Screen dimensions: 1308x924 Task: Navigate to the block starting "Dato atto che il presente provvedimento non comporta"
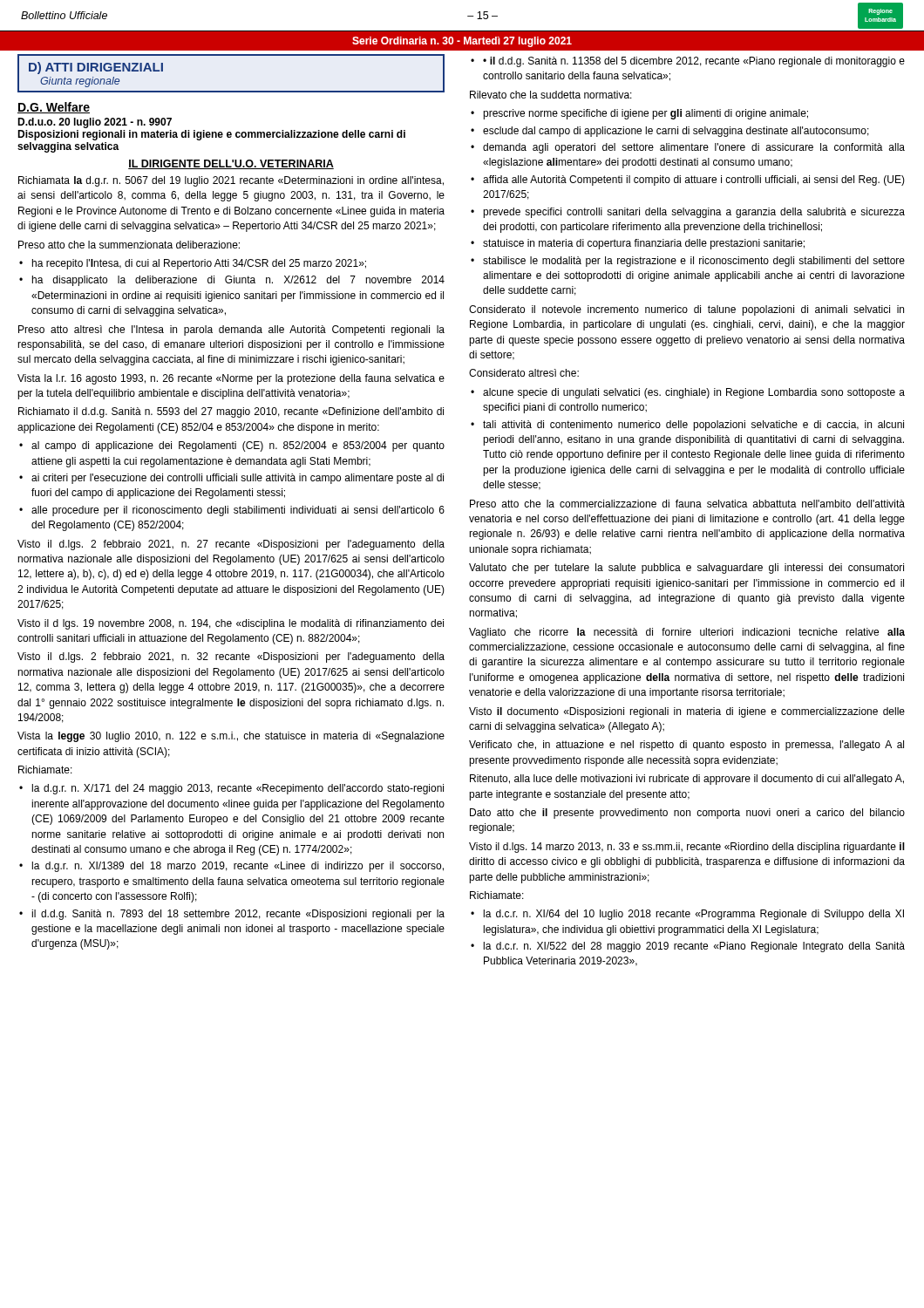pyautogui.click(x=687, y=820)
